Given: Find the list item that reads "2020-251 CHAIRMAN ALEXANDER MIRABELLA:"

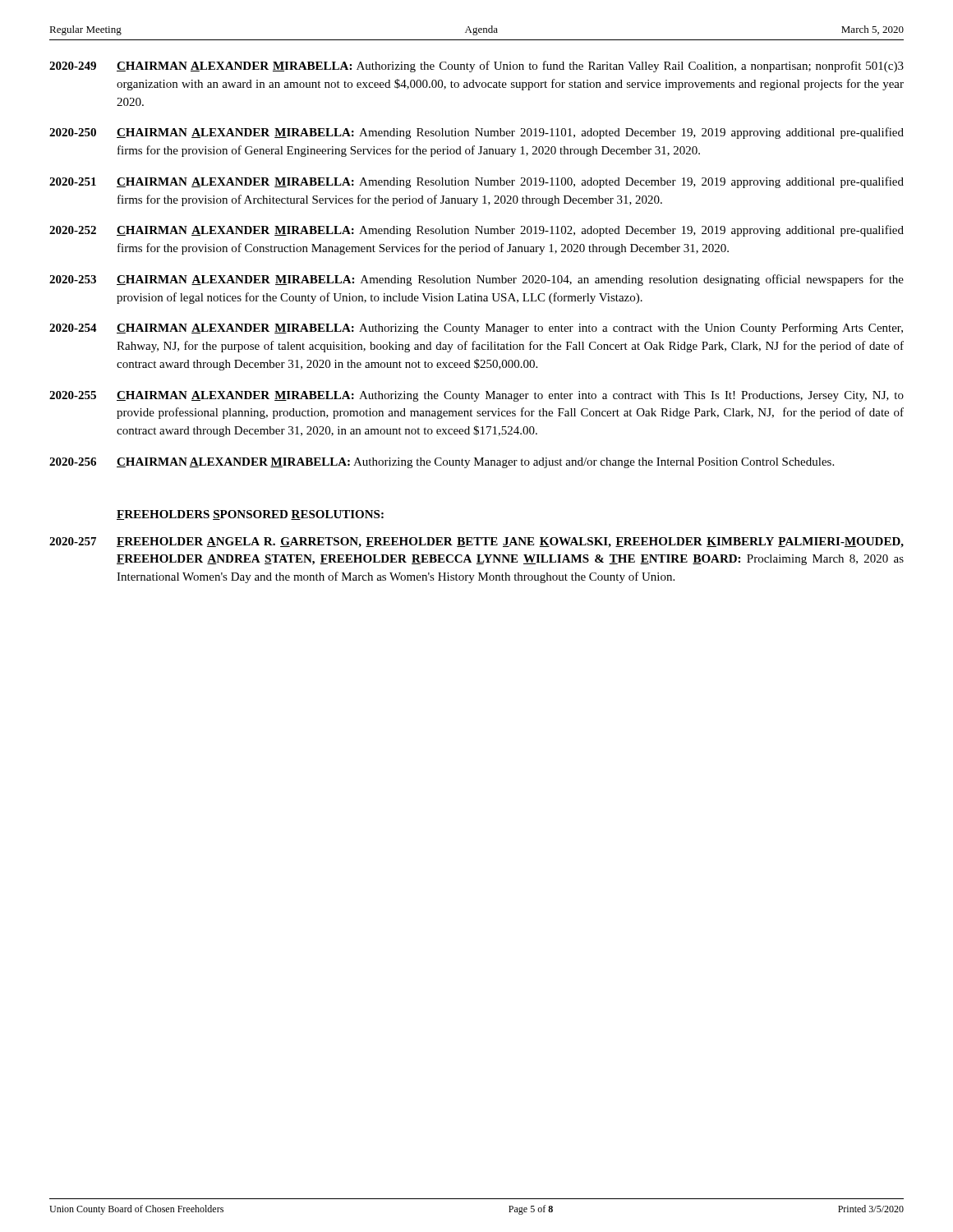Looking at the screenshot, I should click(476, 191).
